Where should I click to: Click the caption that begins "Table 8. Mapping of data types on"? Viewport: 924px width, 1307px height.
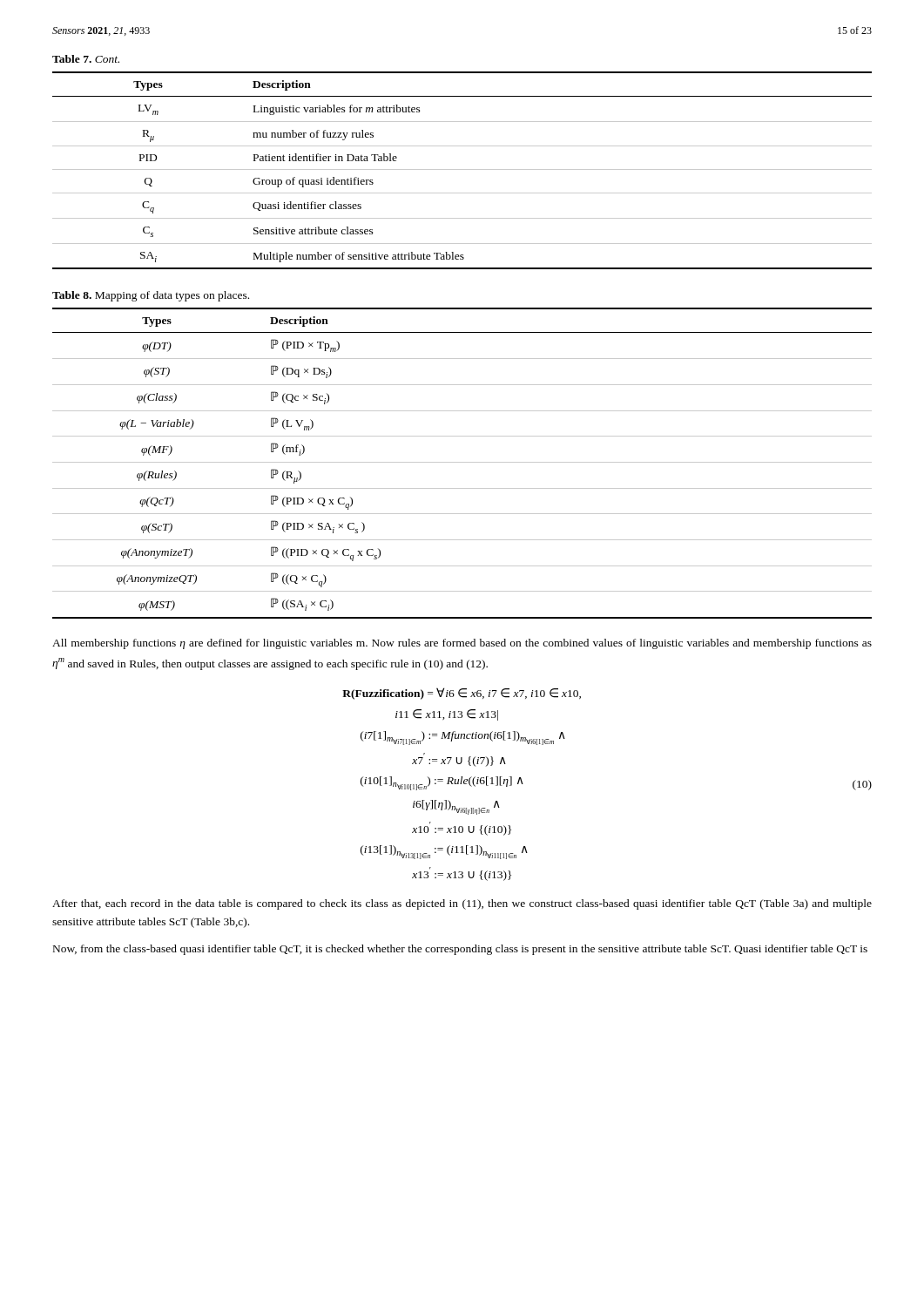click(x=151, y=295)
